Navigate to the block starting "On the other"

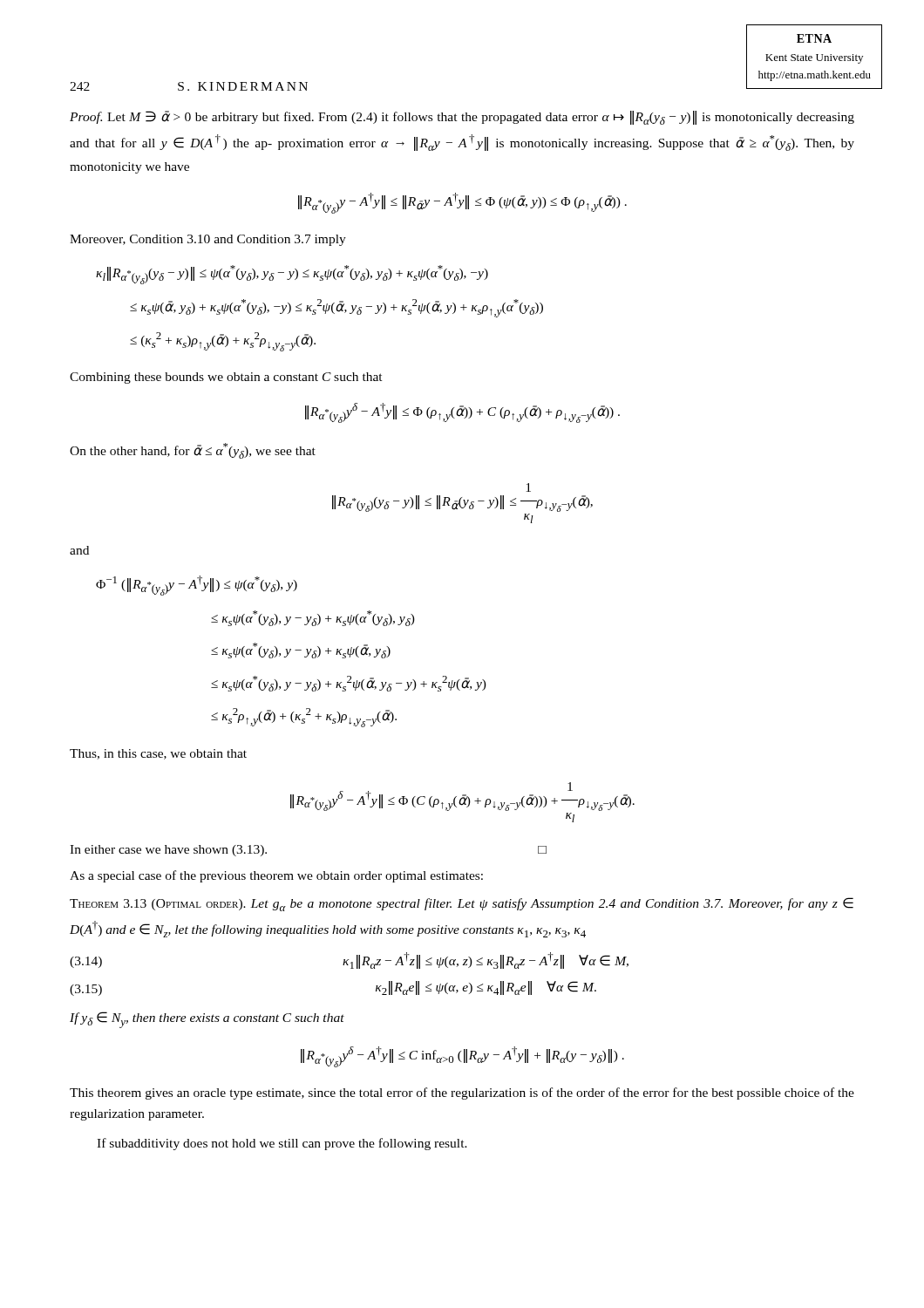193,451
